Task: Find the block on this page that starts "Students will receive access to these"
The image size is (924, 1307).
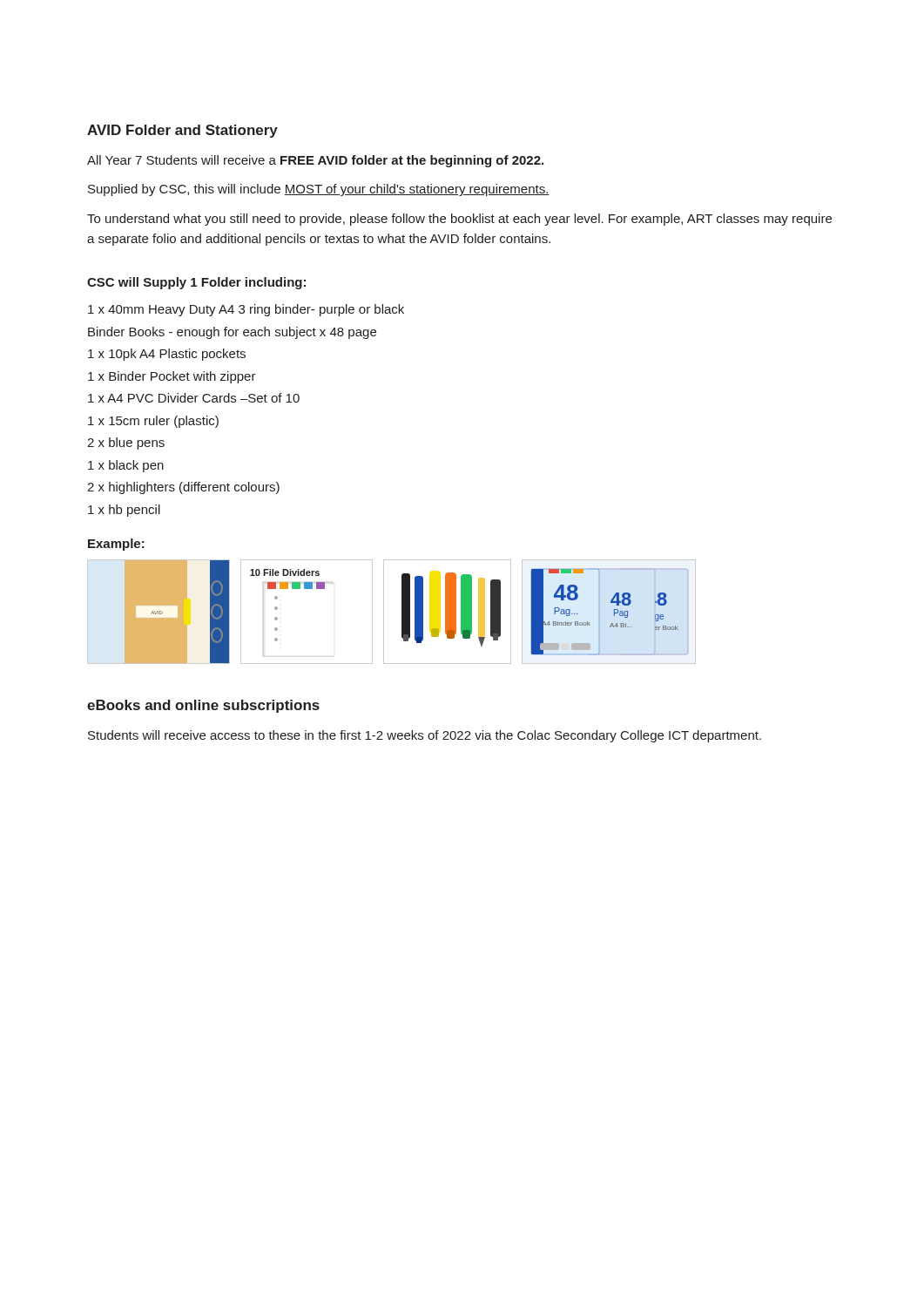Action: coord(425,735)
